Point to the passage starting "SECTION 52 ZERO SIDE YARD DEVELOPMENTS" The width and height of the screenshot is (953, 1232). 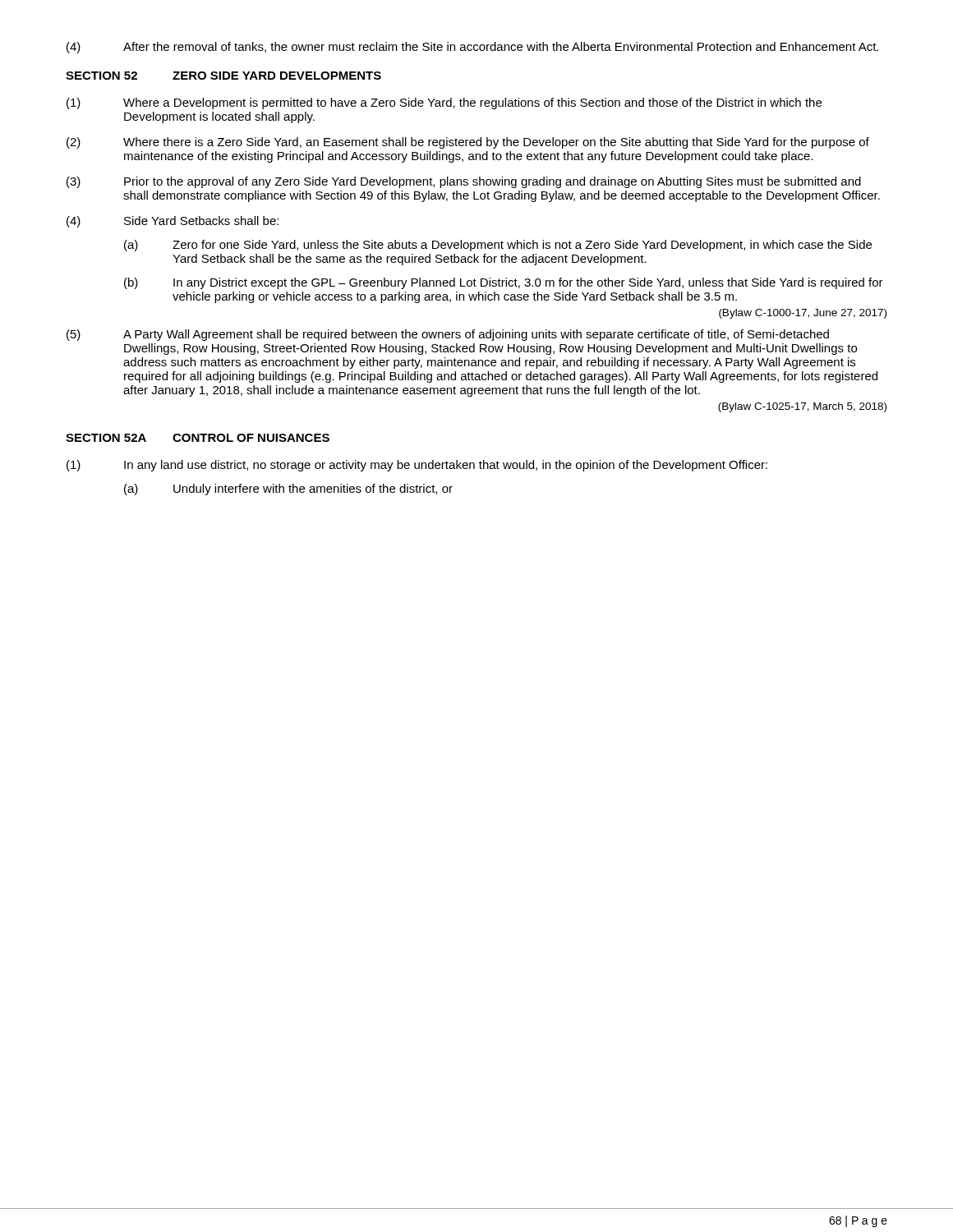(223, 76)
